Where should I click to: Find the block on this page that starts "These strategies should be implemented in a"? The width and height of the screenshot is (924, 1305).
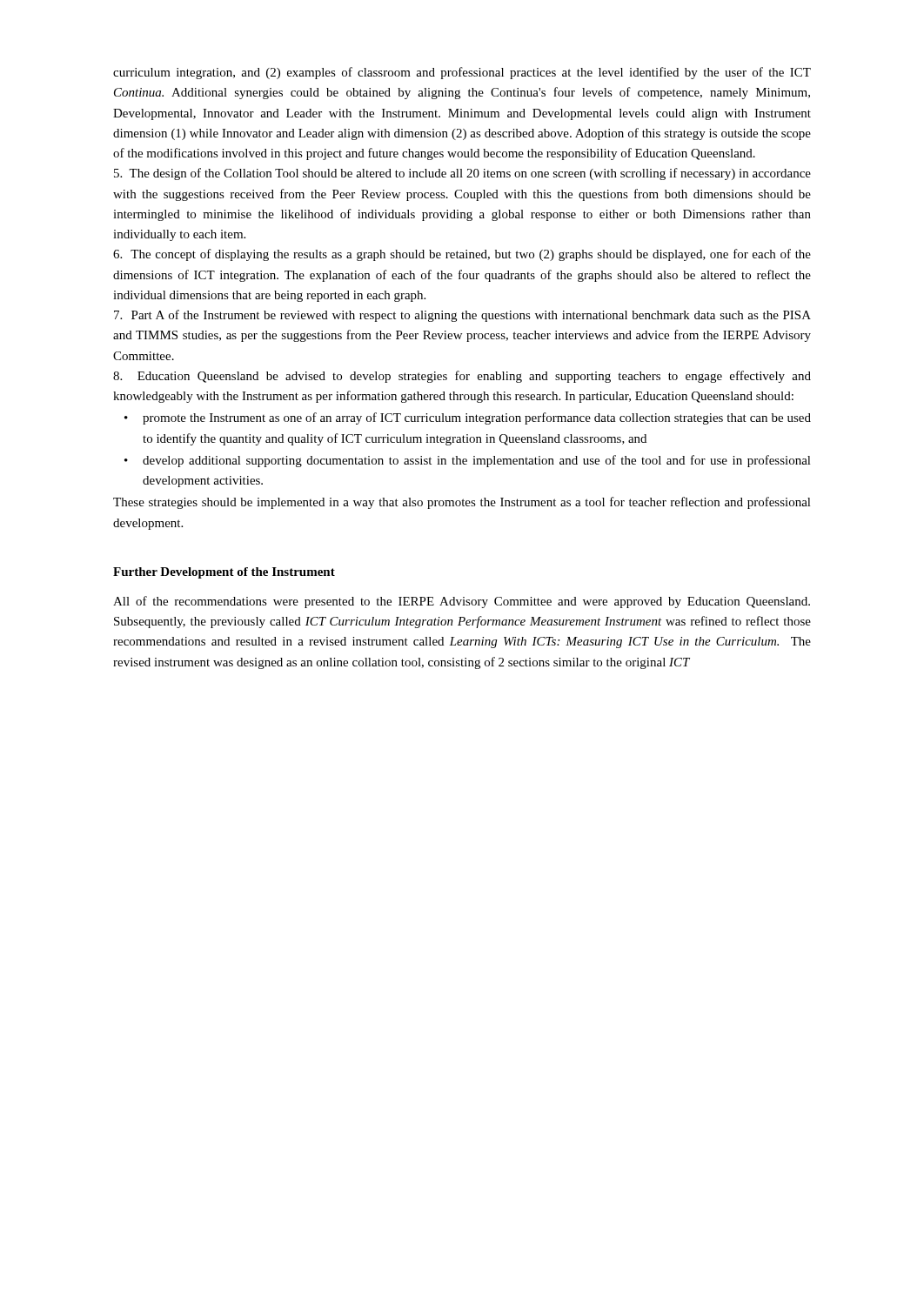[x=462, y=513]
